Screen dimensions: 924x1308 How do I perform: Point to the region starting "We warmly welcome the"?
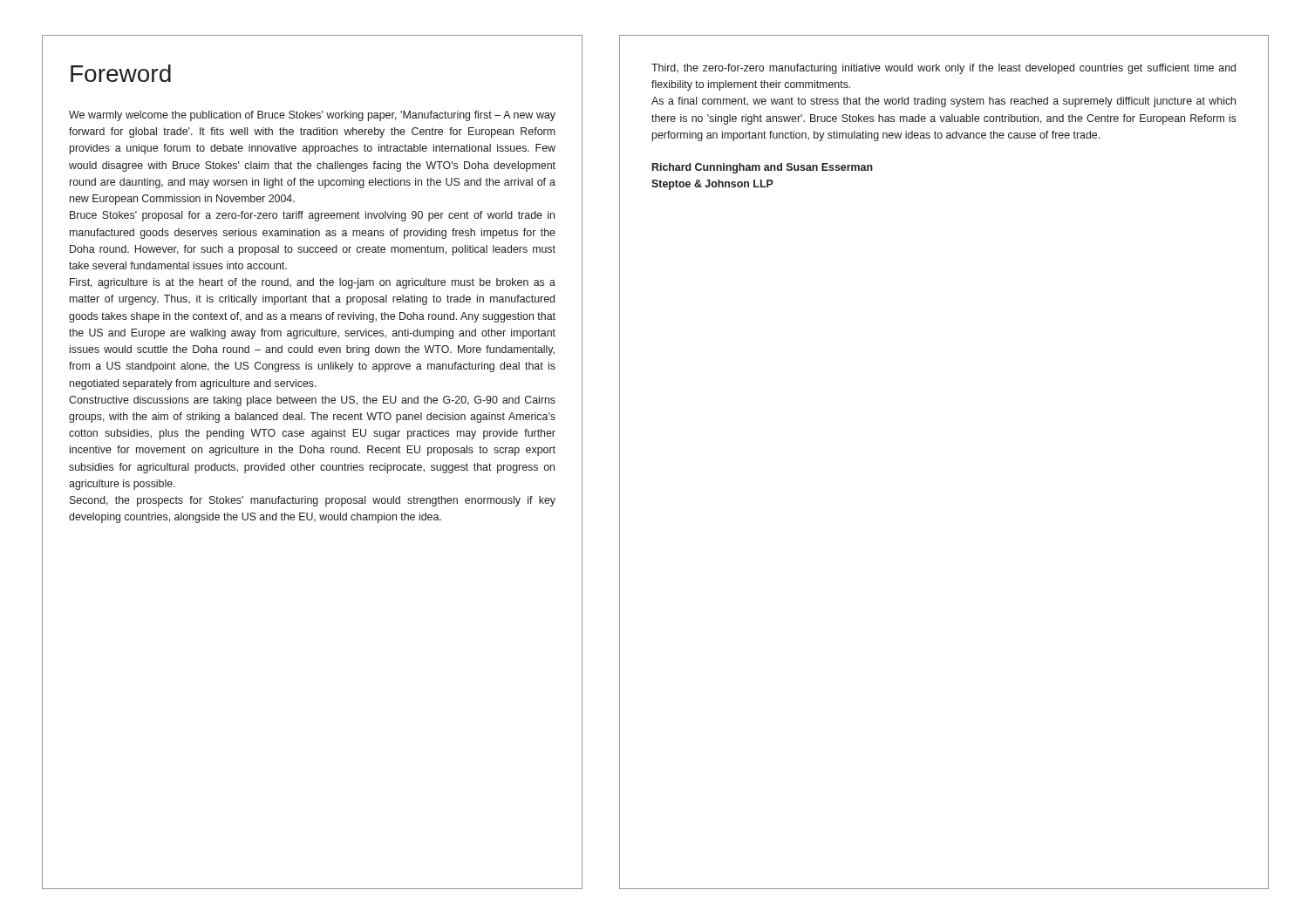coord(312,157)
